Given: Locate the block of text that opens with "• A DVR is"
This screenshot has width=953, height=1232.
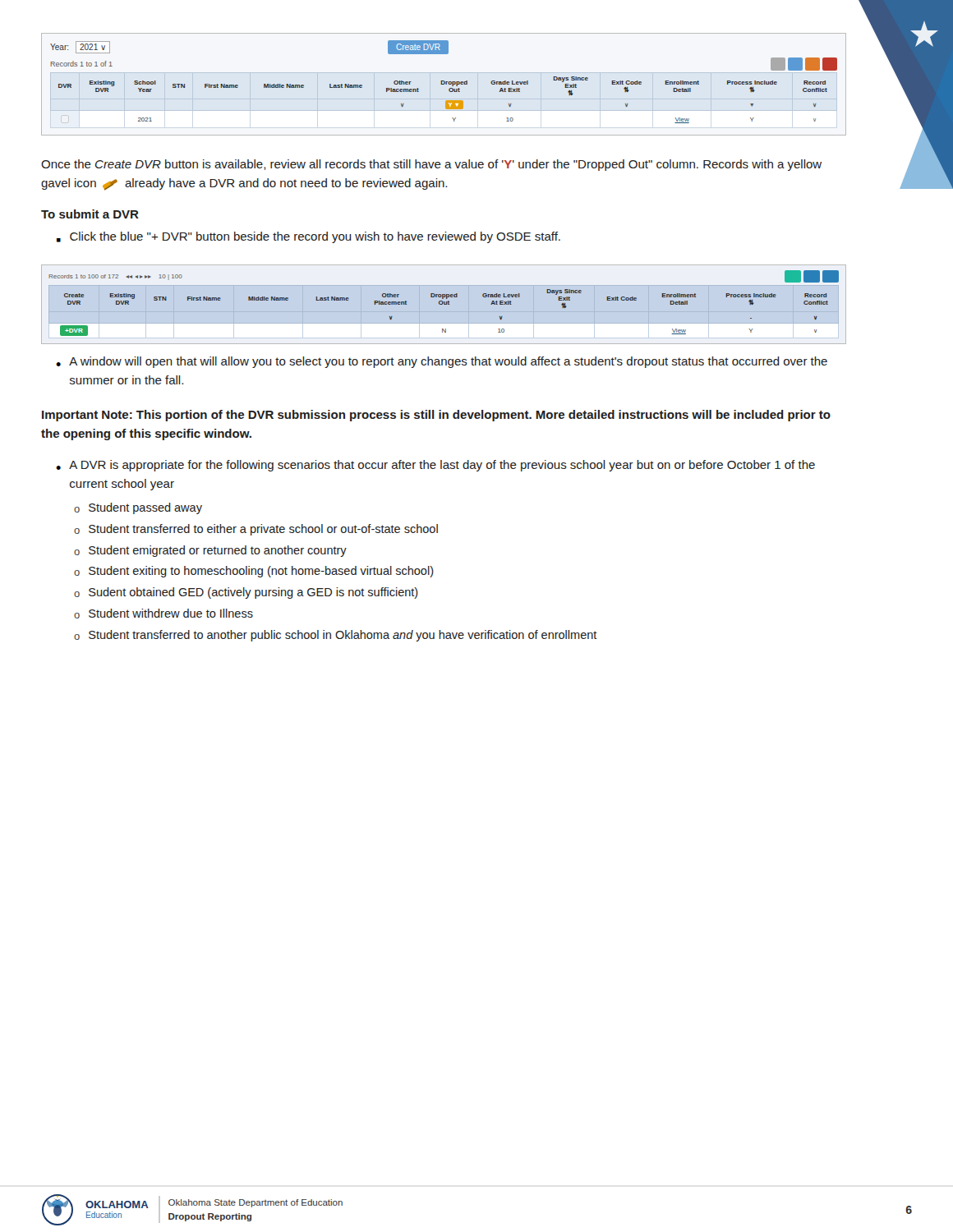Looking at the screenshot, I should point(451,474).
